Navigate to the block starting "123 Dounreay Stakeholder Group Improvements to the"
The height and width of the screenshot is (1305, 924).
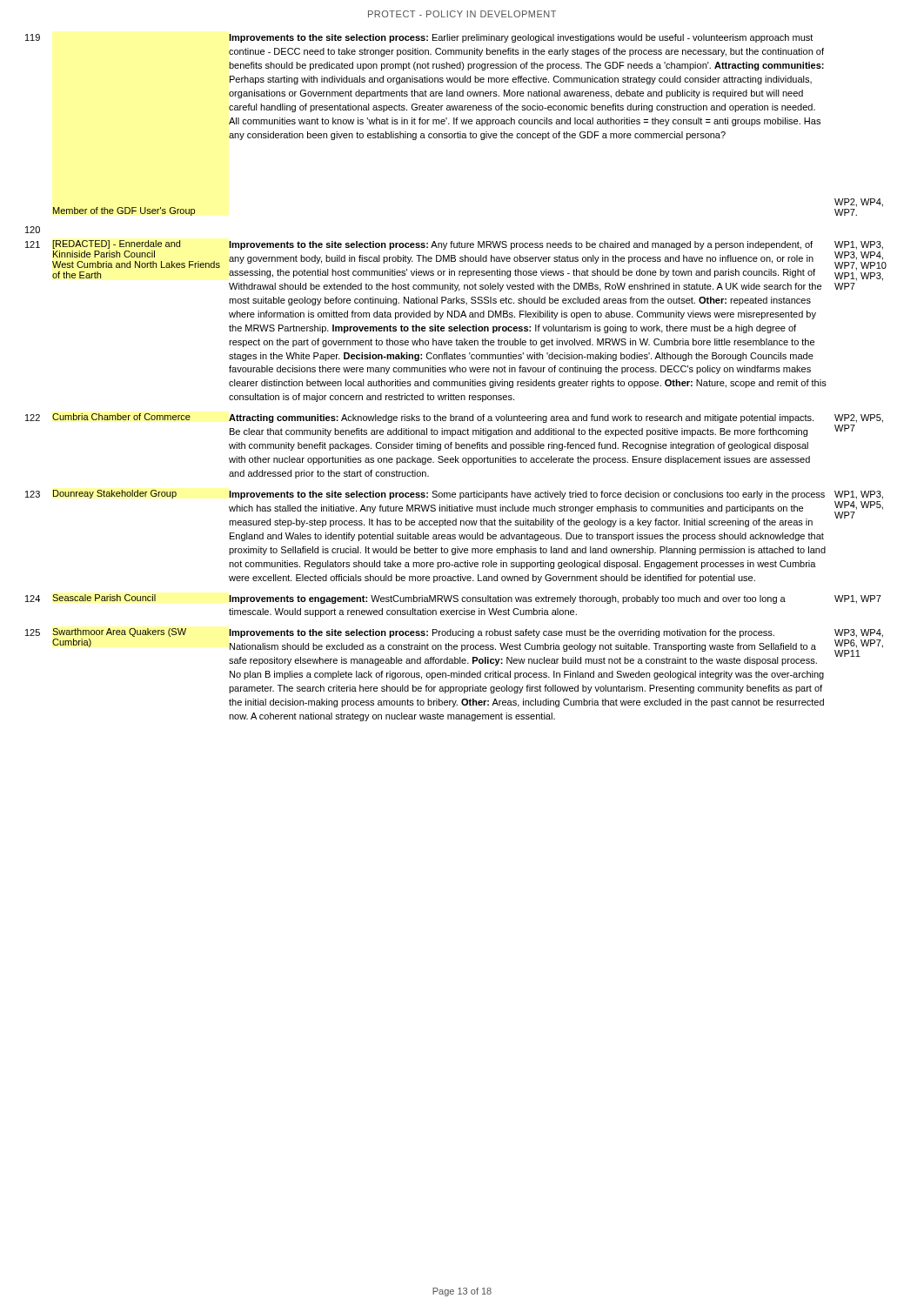(x=462, y=537)
